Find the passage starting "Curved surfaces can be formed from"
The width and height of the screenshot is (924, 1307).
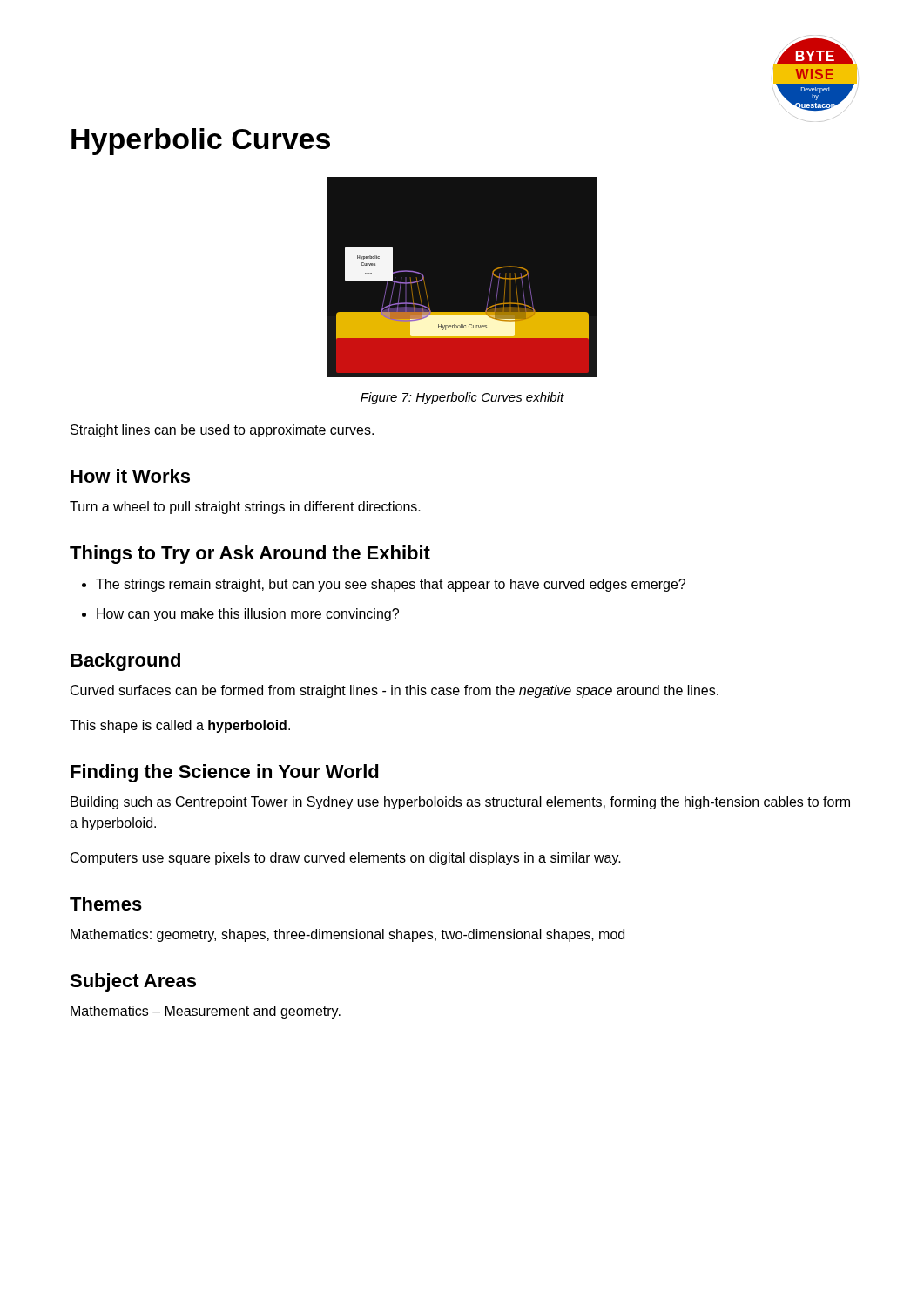[395, 691]
